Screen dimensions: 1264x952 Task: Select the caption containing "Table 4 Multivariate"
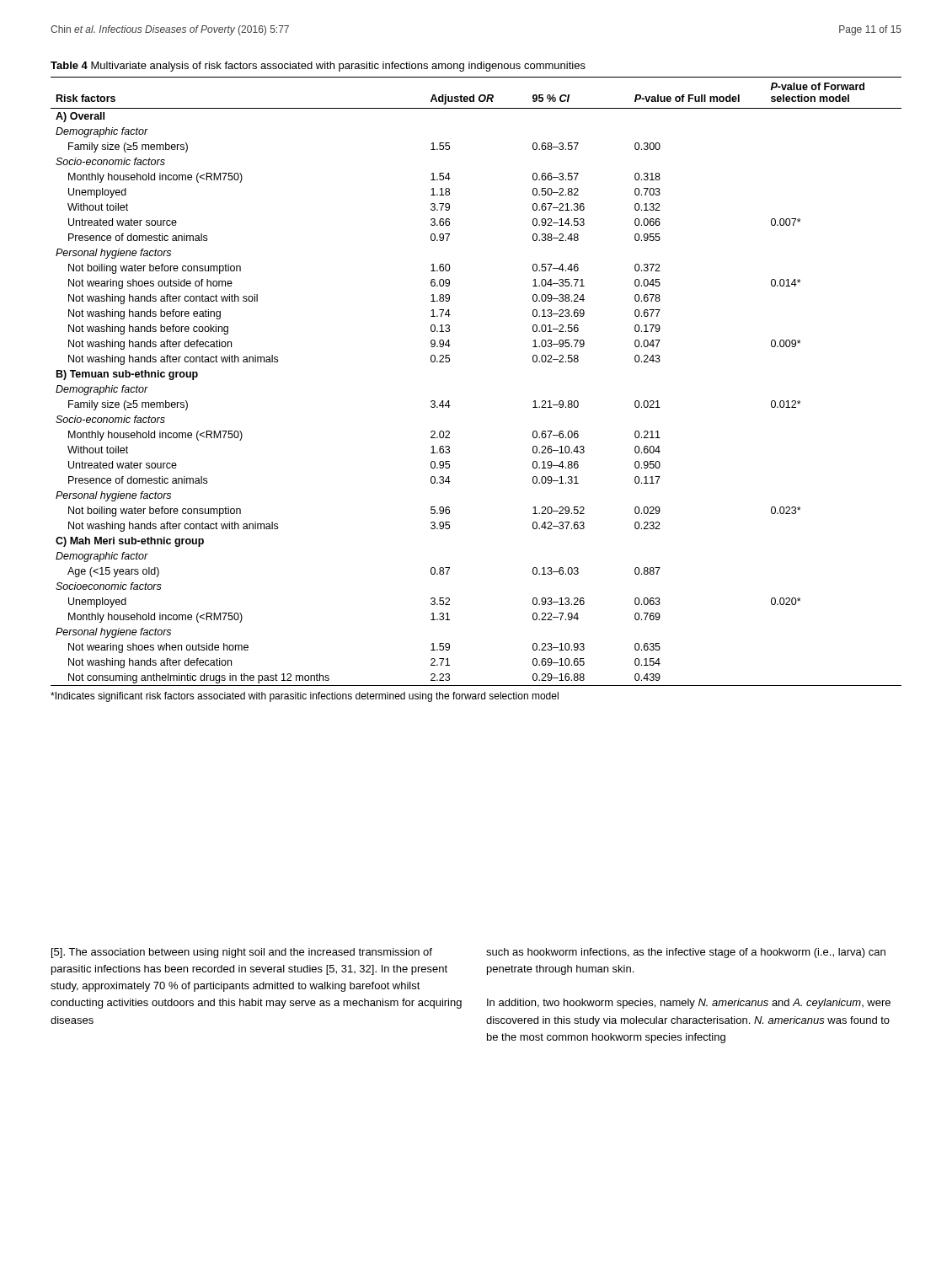pyautogui.click(x=318, y=65)
